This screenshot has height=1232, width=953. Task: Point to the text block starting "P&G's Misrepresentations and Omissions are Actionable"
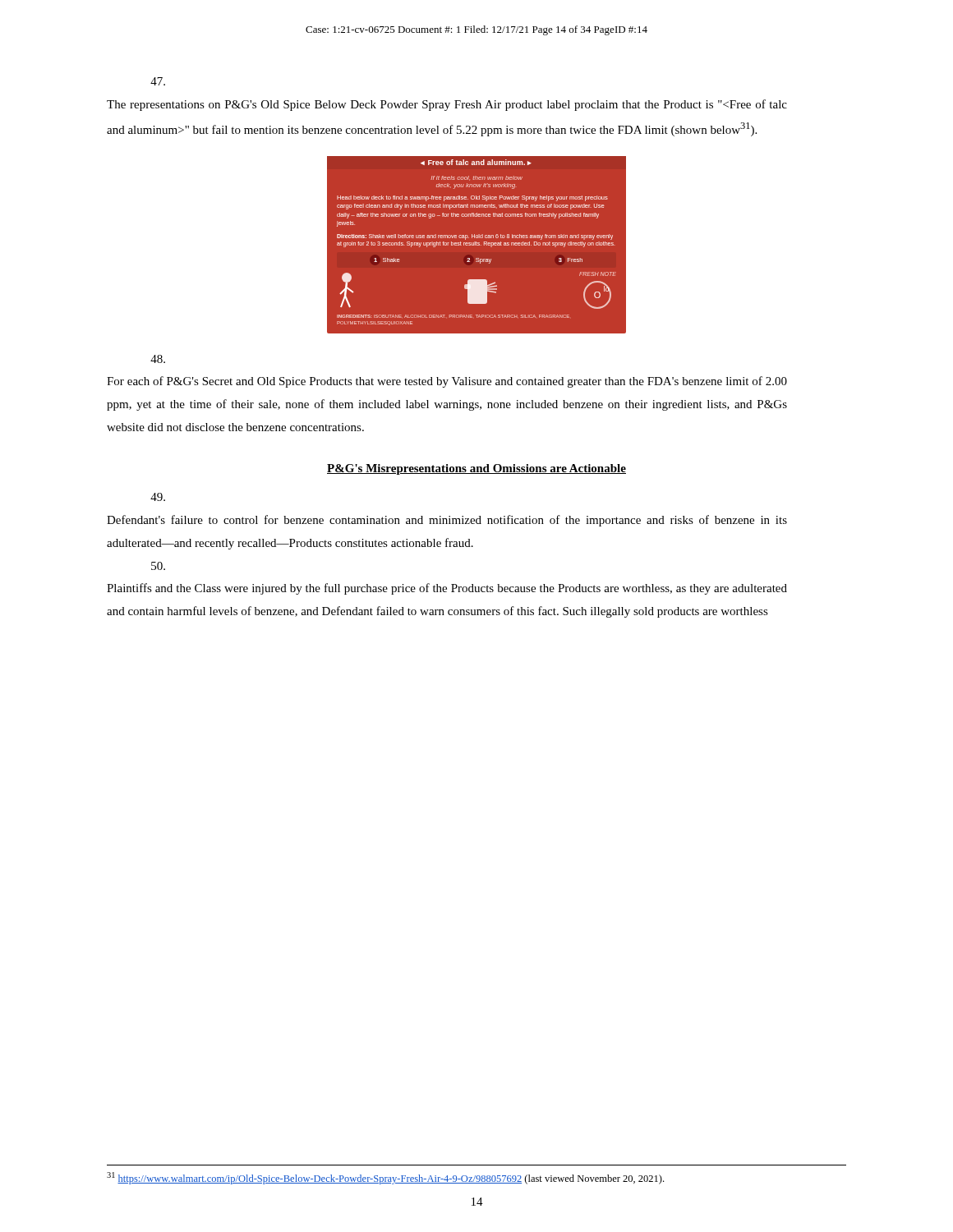[x=476, y=468]
